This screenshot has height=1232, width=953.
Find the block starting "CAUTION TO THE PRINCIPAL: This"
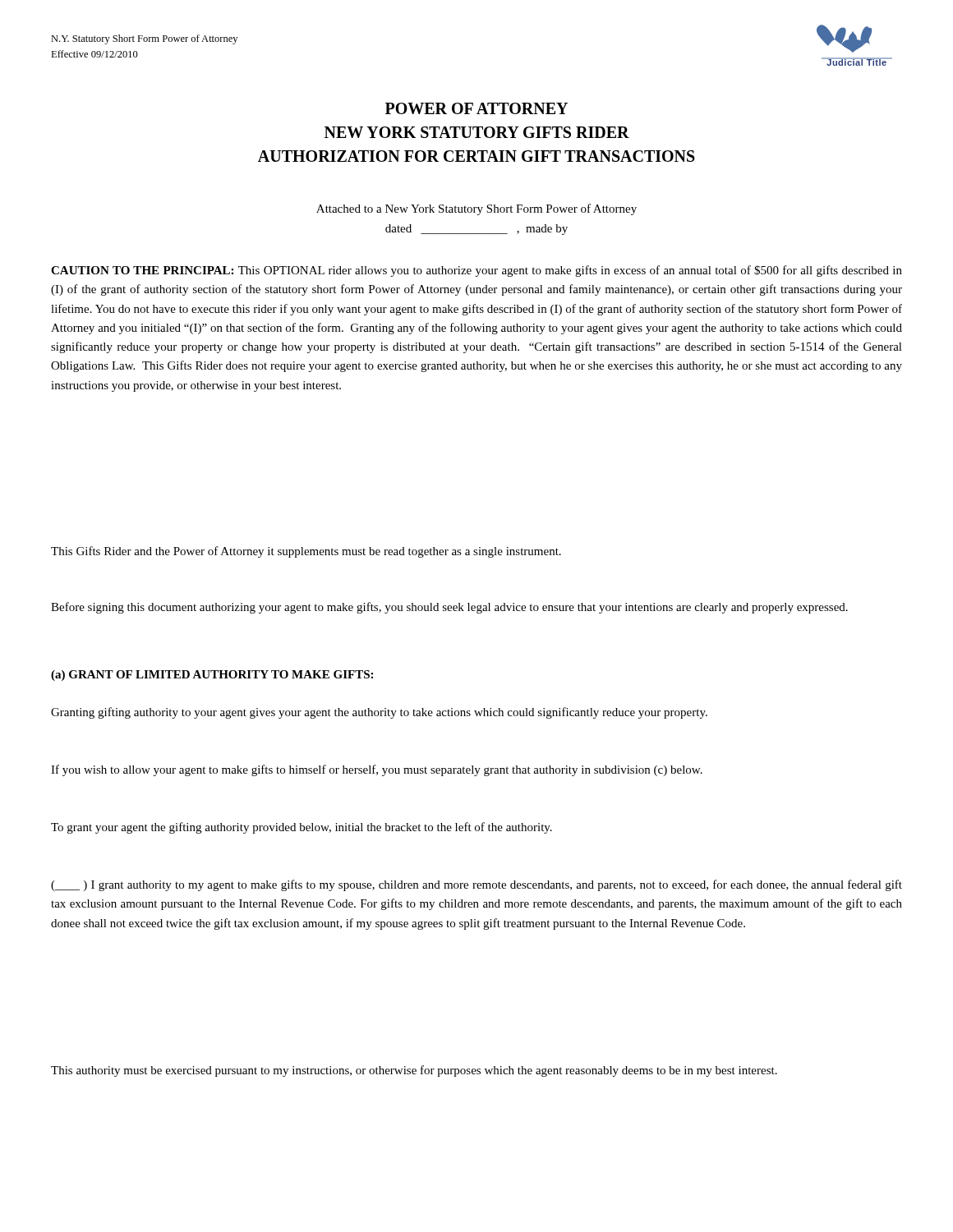pyautogui.click(x=476, y=328)
